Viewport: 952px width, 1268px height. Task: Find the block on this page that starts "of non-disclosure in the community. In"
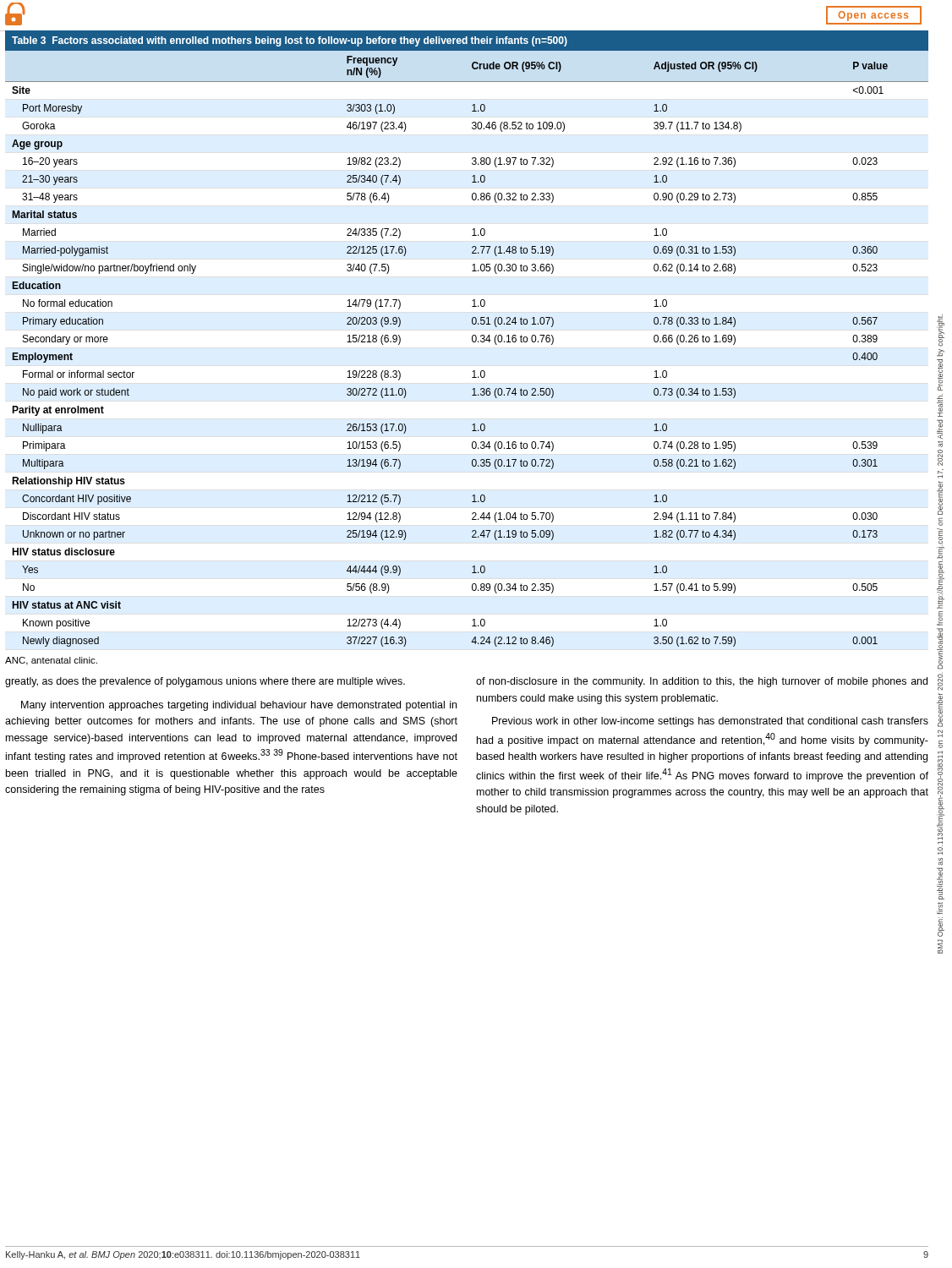[702, 746]
